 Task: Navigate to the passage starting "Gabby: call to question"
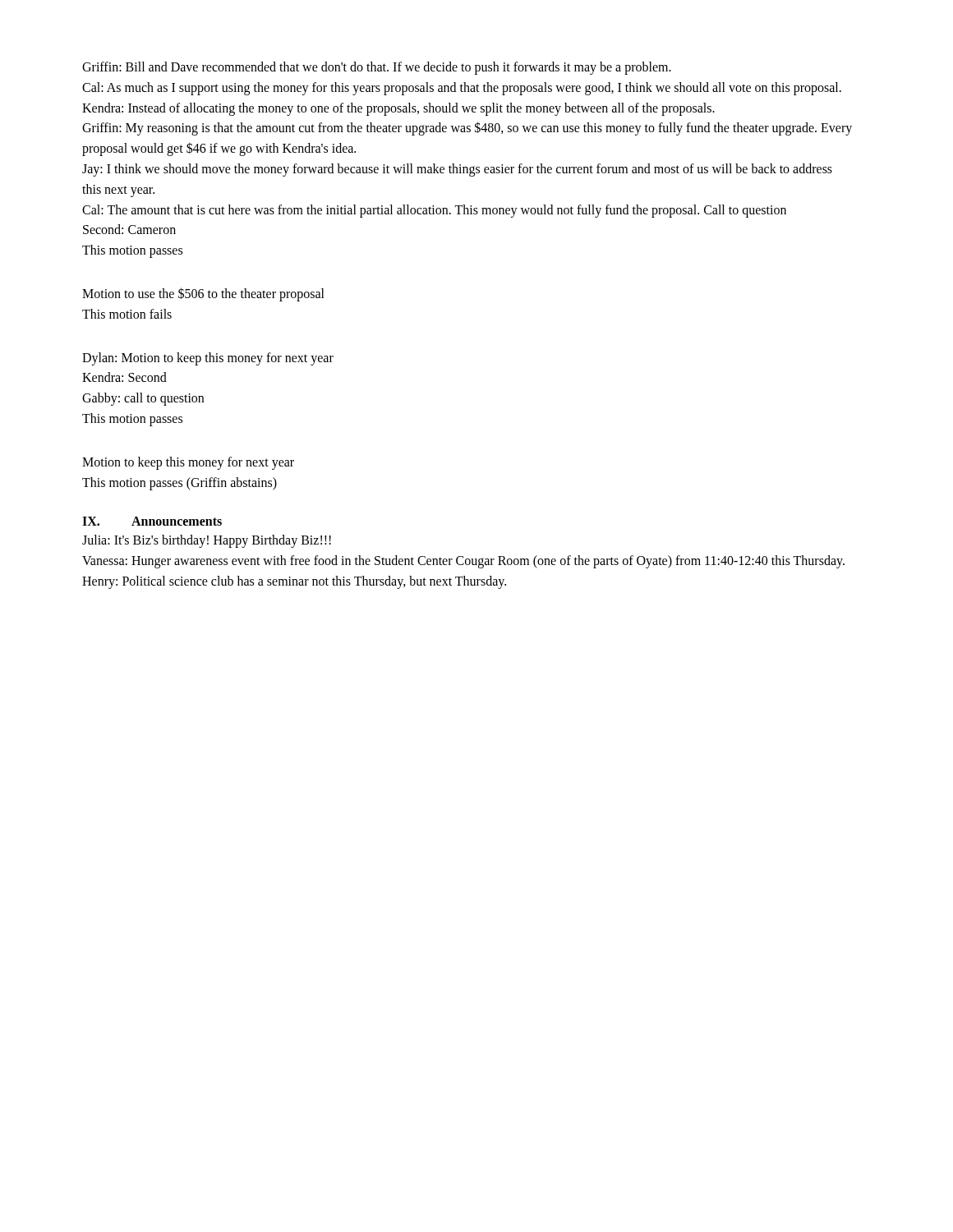pyautogui.click(x=143, y=399)
